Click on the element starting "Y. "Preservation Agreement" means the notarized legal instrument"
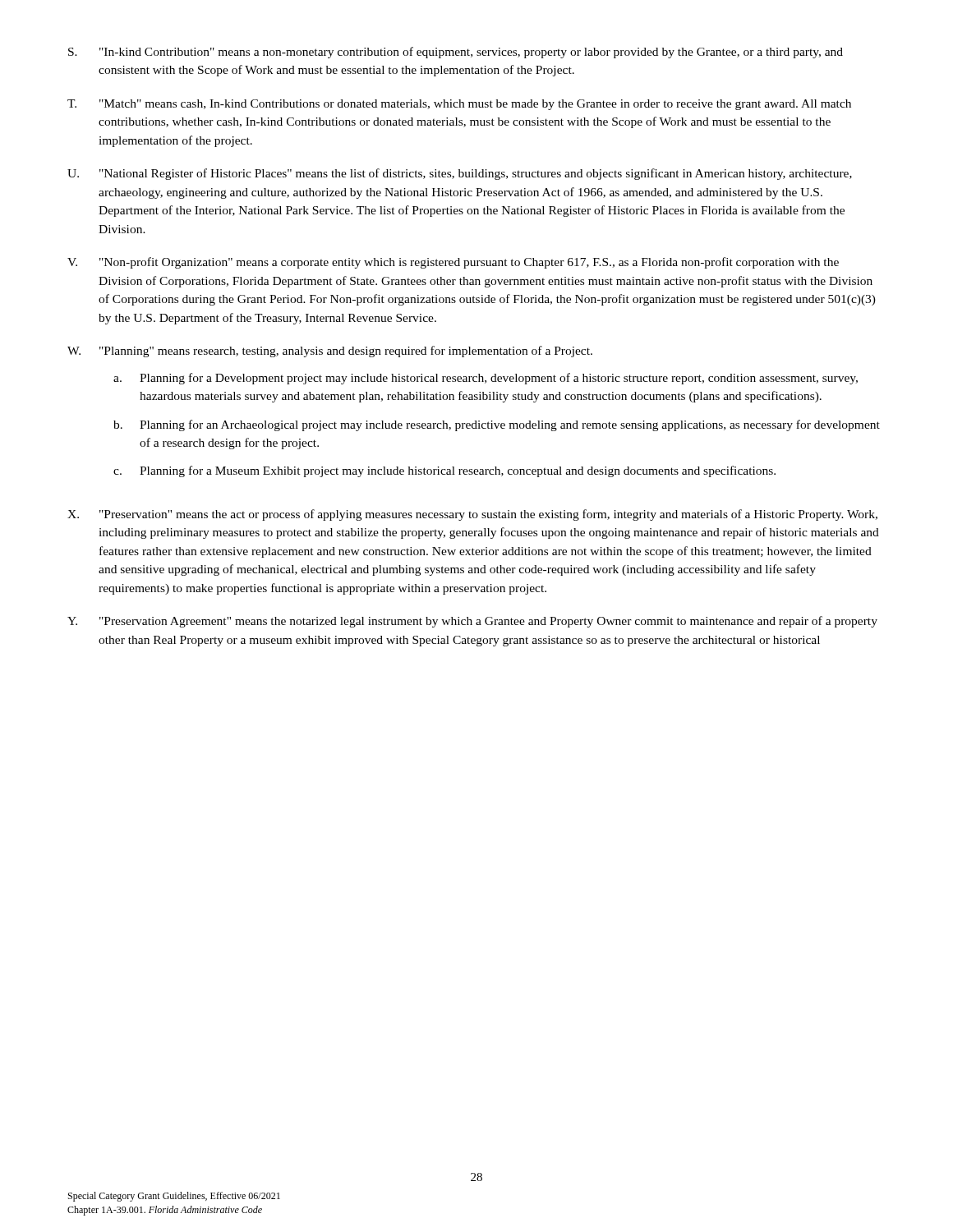The width and height of the screenshot is (953, 1232). point(476,631)
